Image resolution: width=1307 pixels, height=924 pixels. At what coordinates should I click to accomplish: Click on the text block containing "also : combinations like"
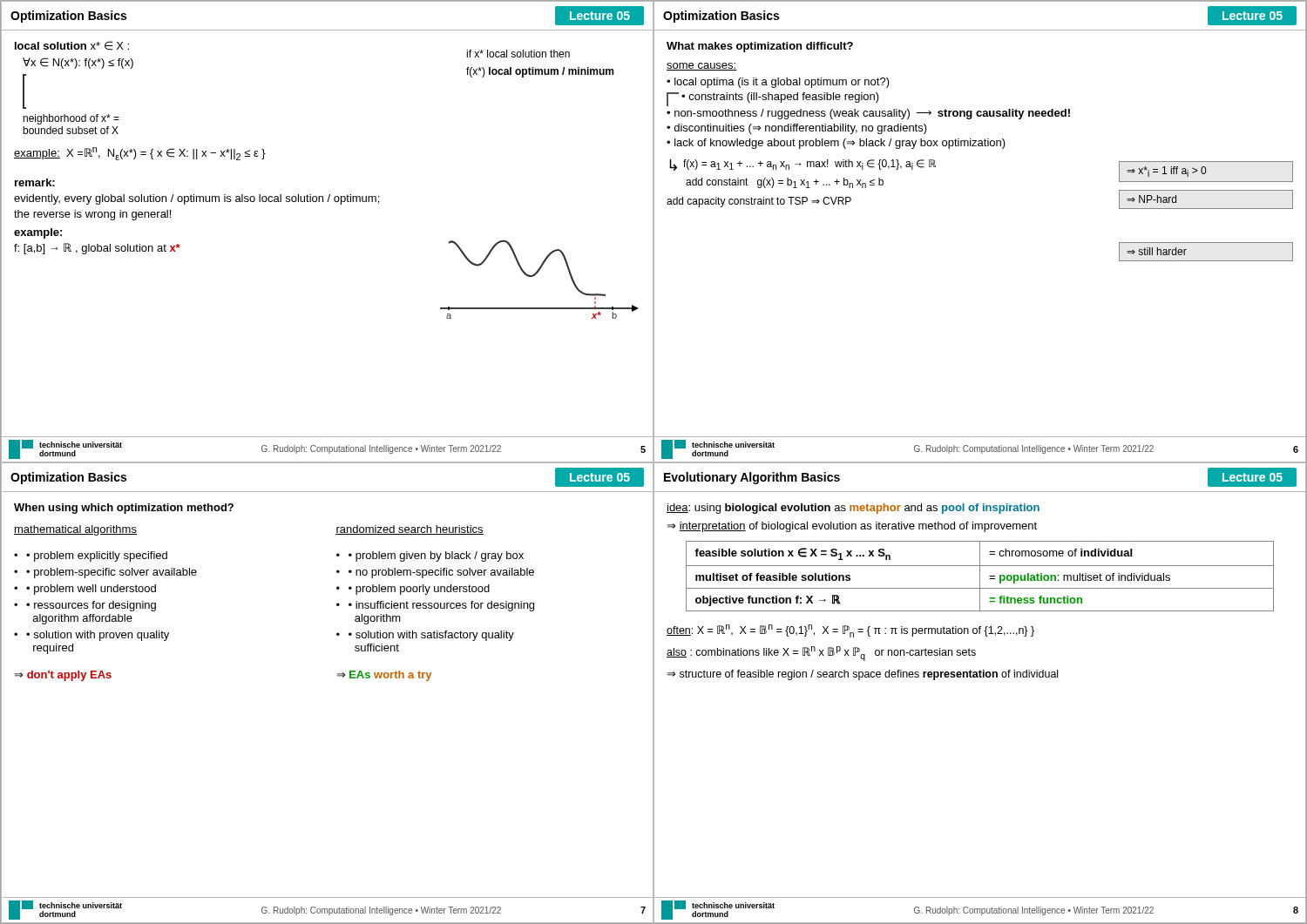tap(821, 652)
